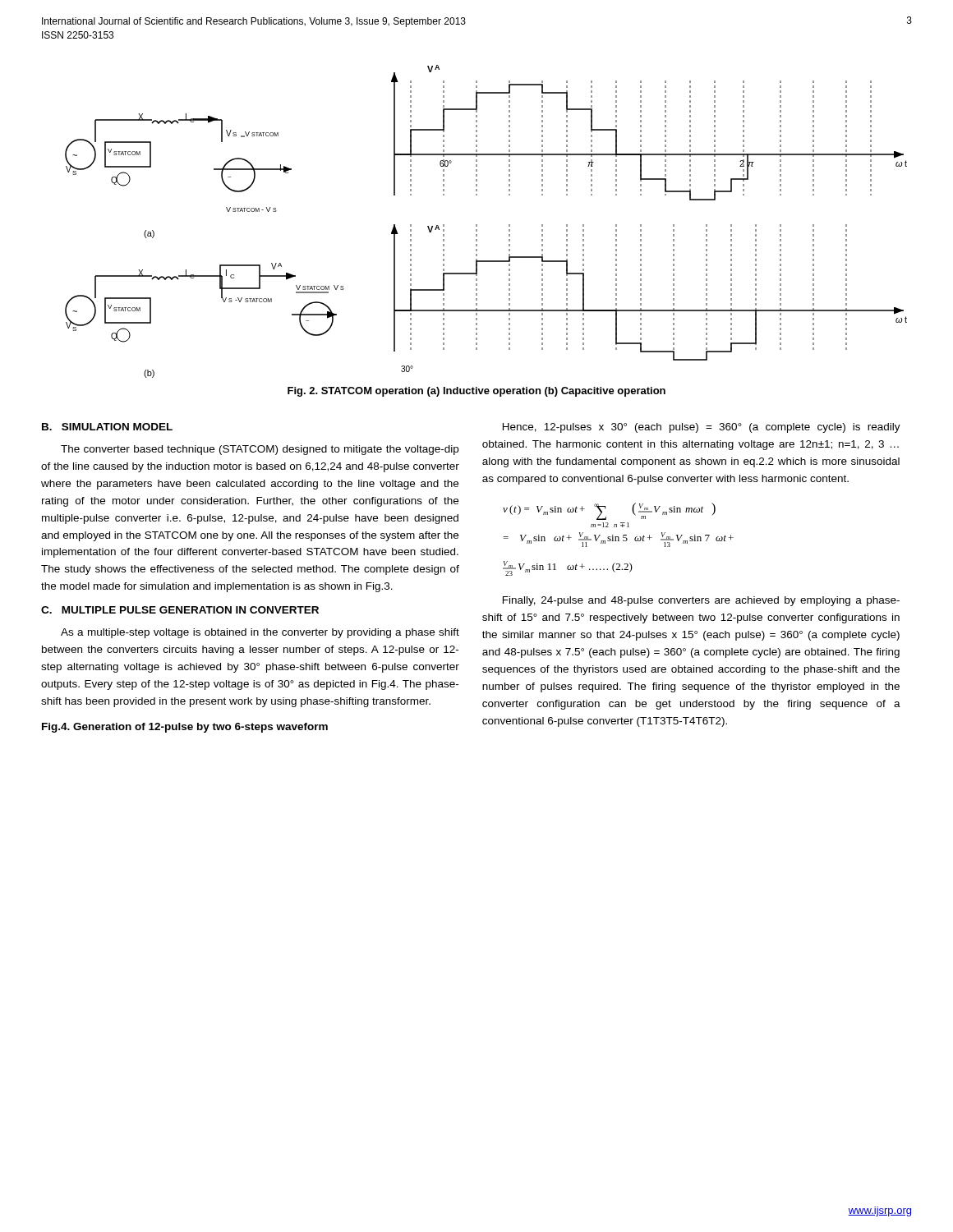
Task: Point to the caption beginning "Fig.4. Generation of 12-pulse by"
Action: [185, 726]
